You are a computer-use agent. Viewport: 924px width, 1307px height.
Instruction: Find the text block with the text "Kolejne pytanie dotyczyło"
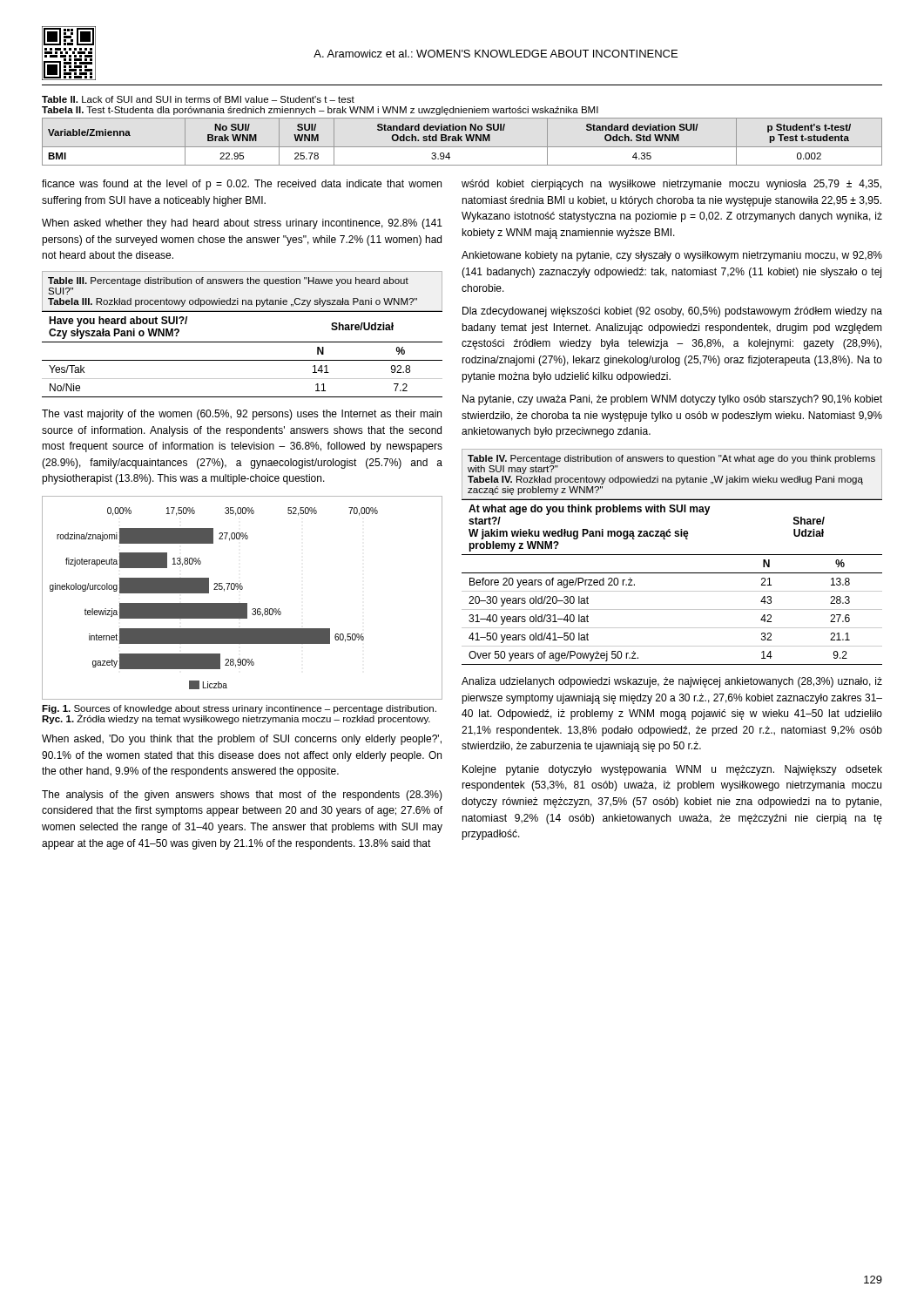pyautogui.click(x=672, y=802)
